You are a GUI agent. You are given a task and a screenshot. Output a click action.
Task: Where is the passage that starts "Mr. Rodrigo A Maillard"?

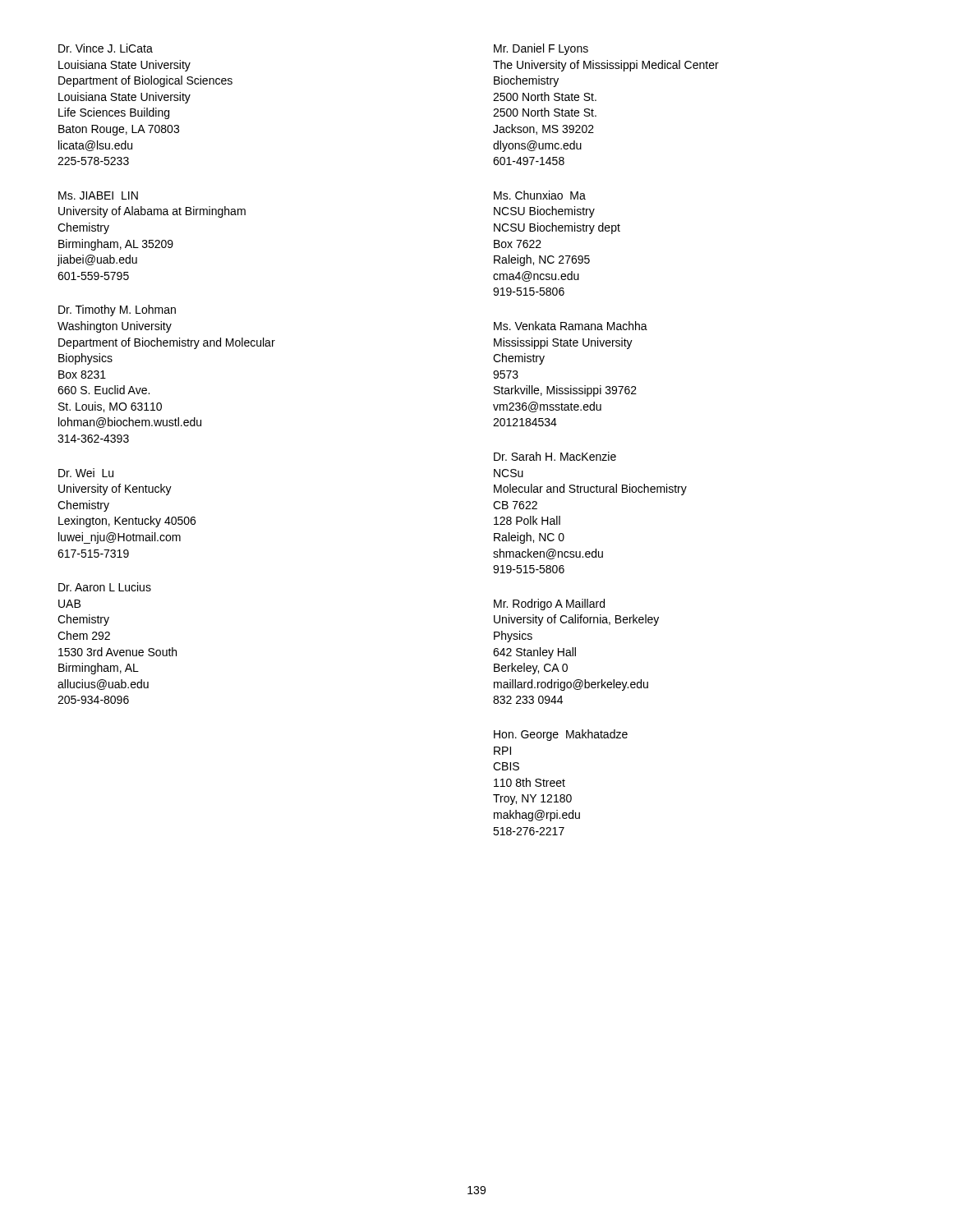coord(549,605)
